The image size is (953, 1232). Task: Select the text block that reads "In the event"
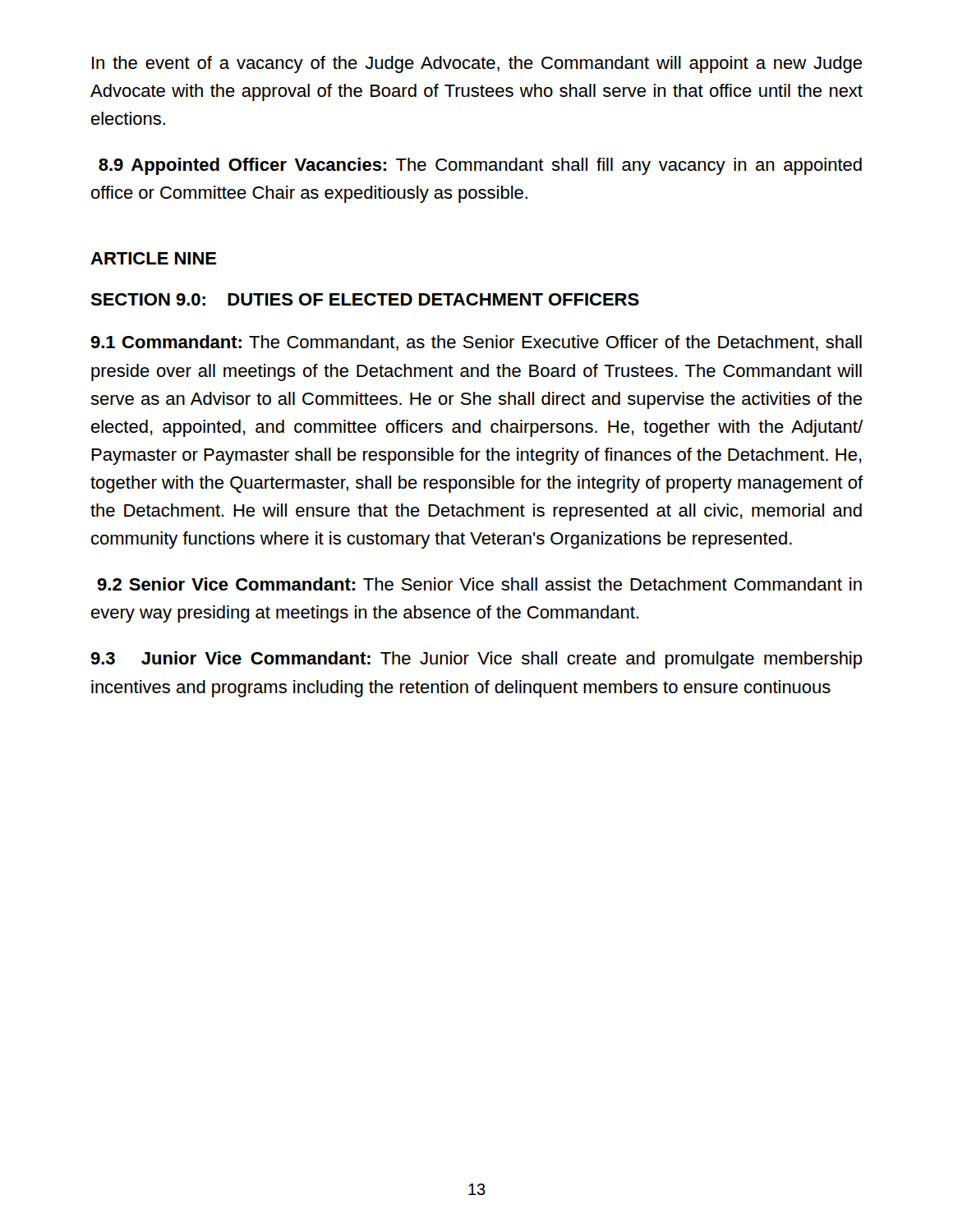pos(476,91)
